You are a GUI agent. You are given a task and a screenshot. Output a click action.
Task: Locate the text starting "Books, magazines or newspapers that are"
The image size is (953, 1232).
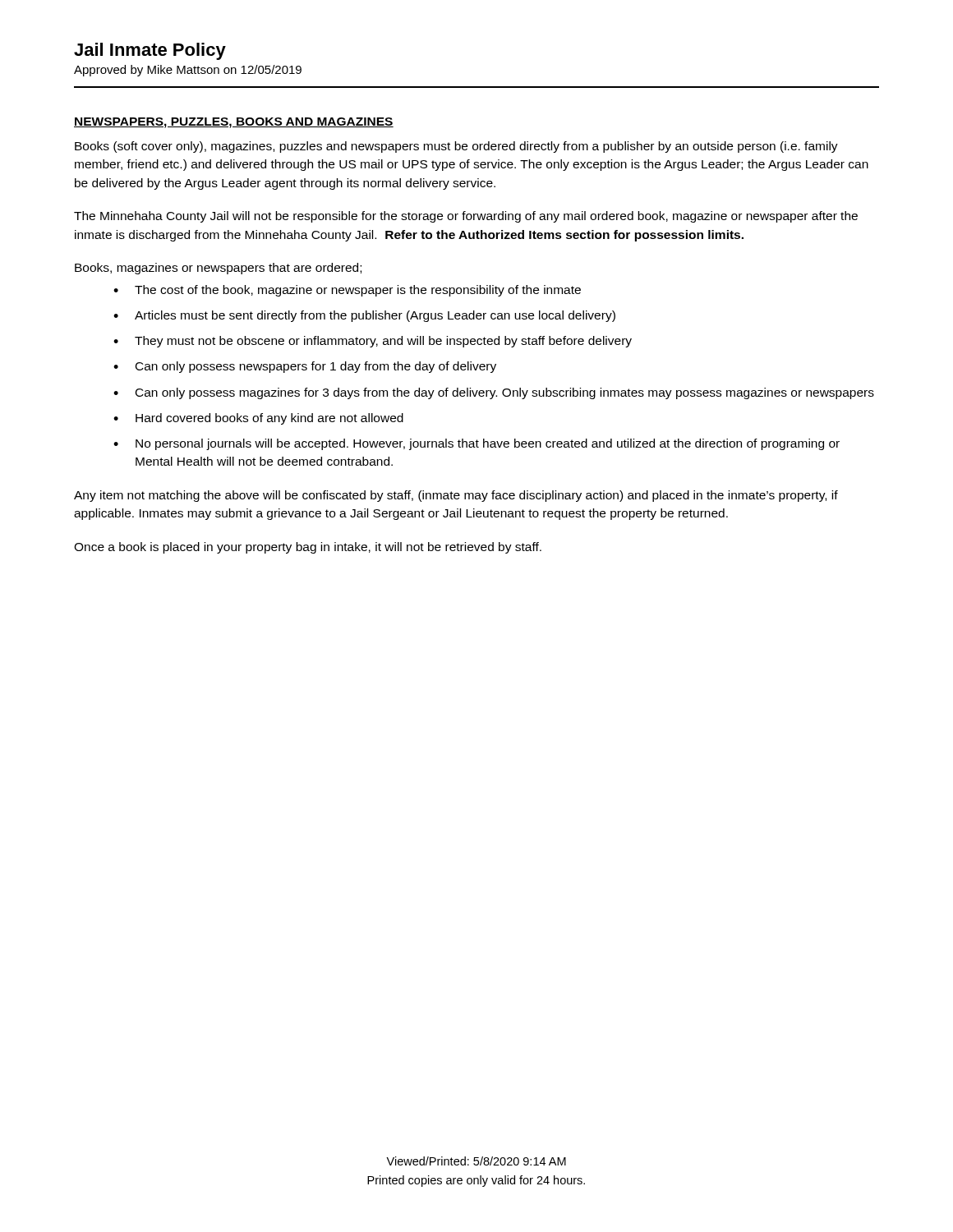pos(218,268)
